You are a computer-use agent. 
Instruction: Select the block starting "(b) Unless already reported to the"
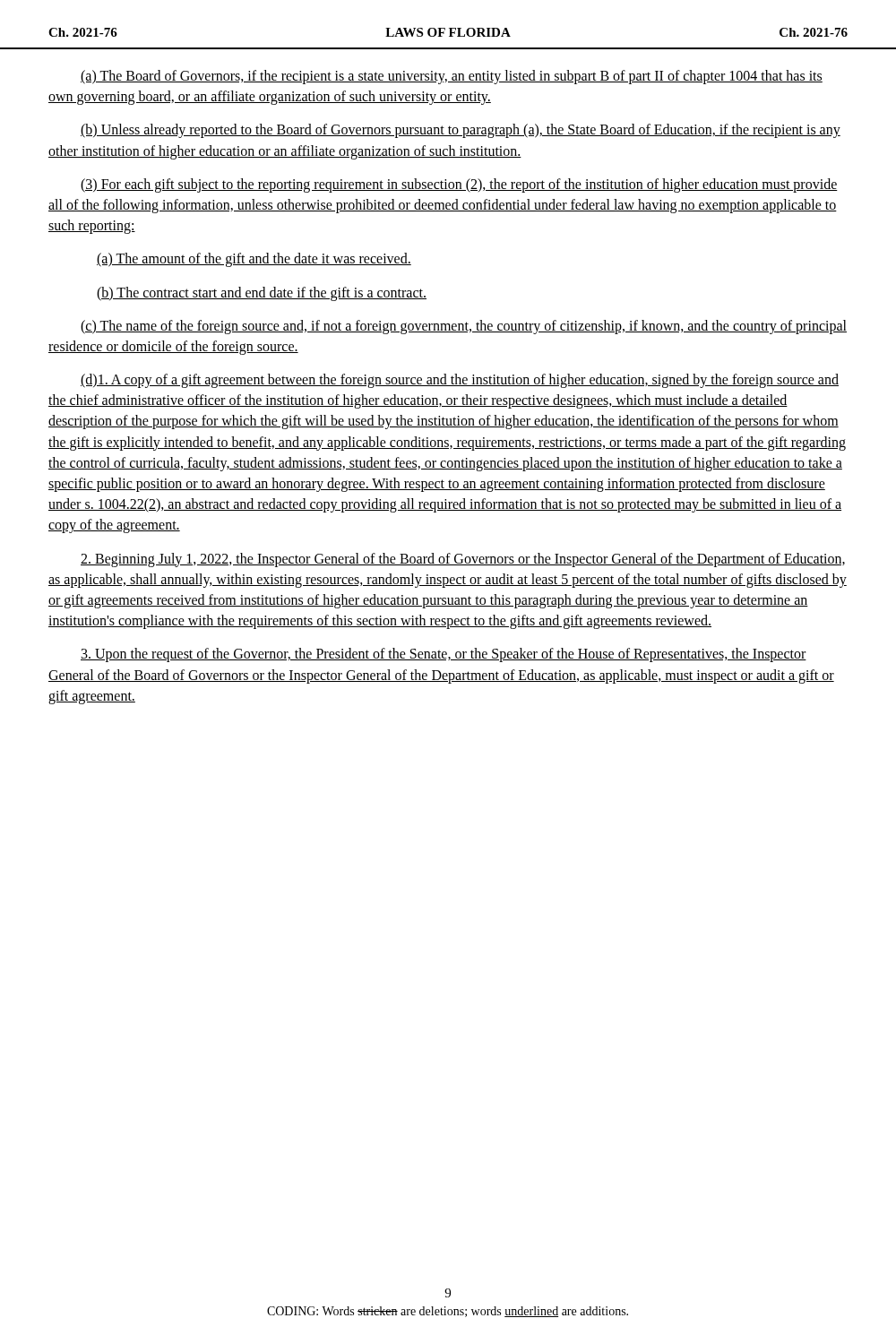(444, 140)
